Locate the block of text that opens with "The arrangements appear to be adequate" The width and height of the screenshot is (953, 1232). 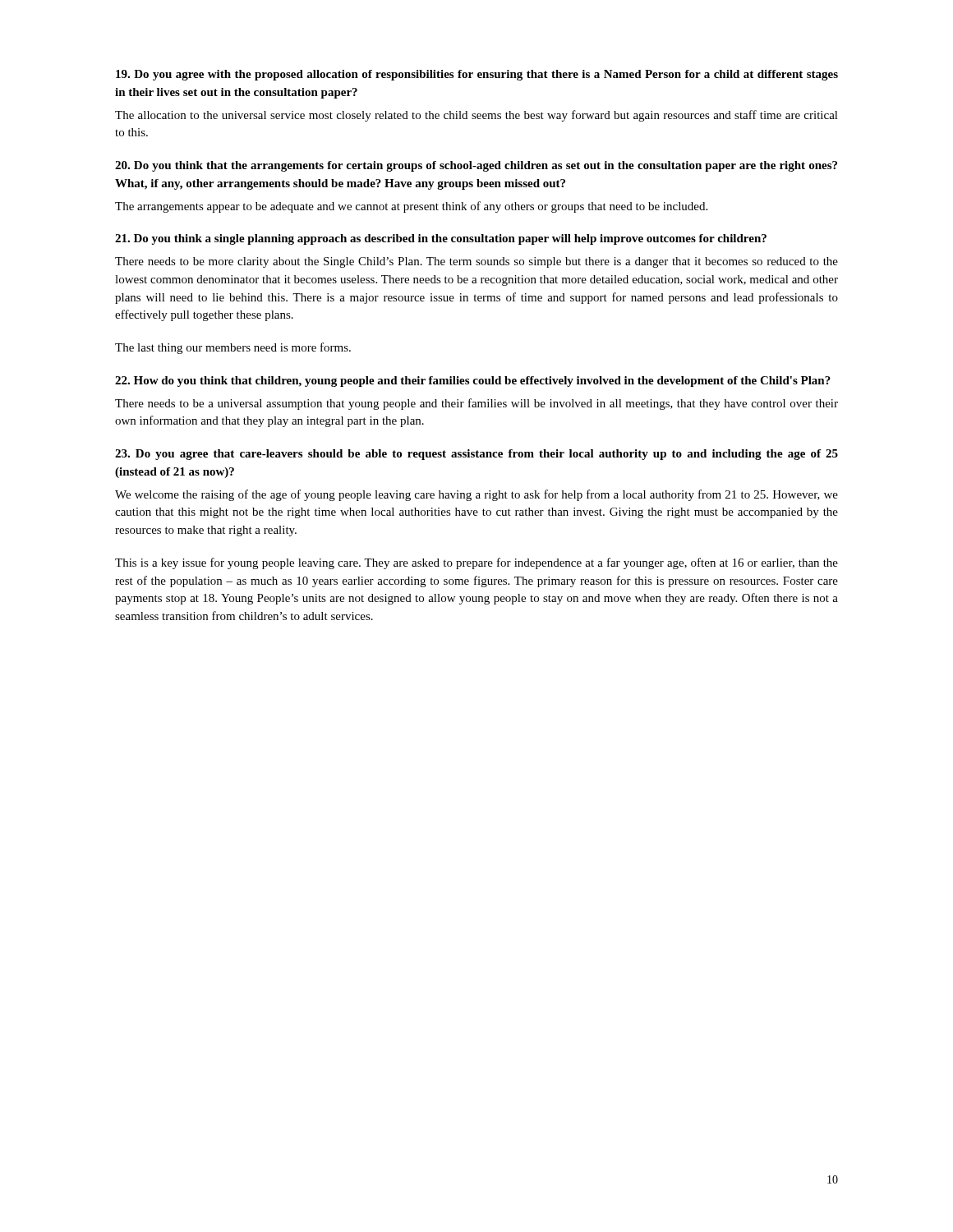pos(412,206)
